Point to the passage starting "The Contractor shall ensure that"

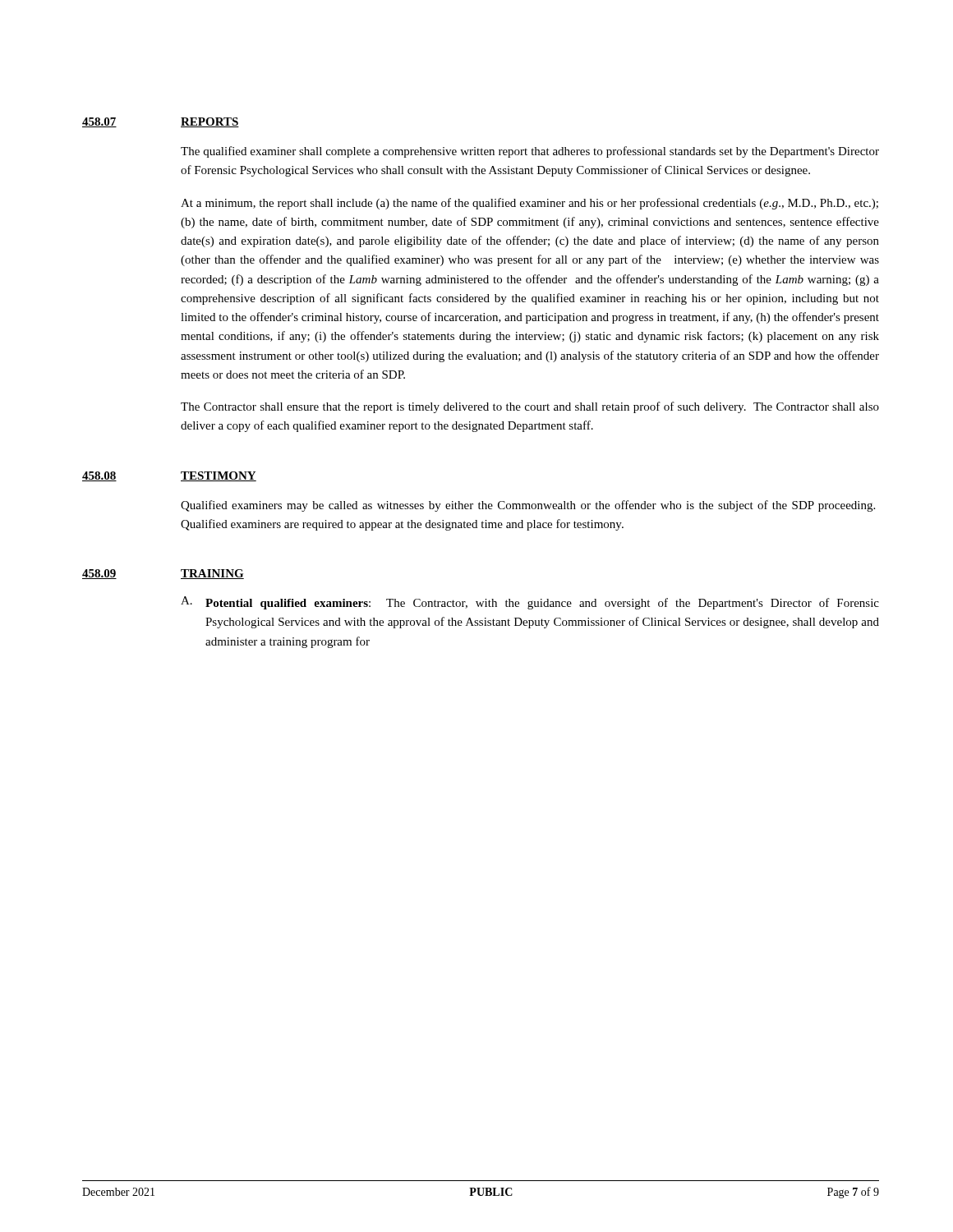click(x=530, y=416)
